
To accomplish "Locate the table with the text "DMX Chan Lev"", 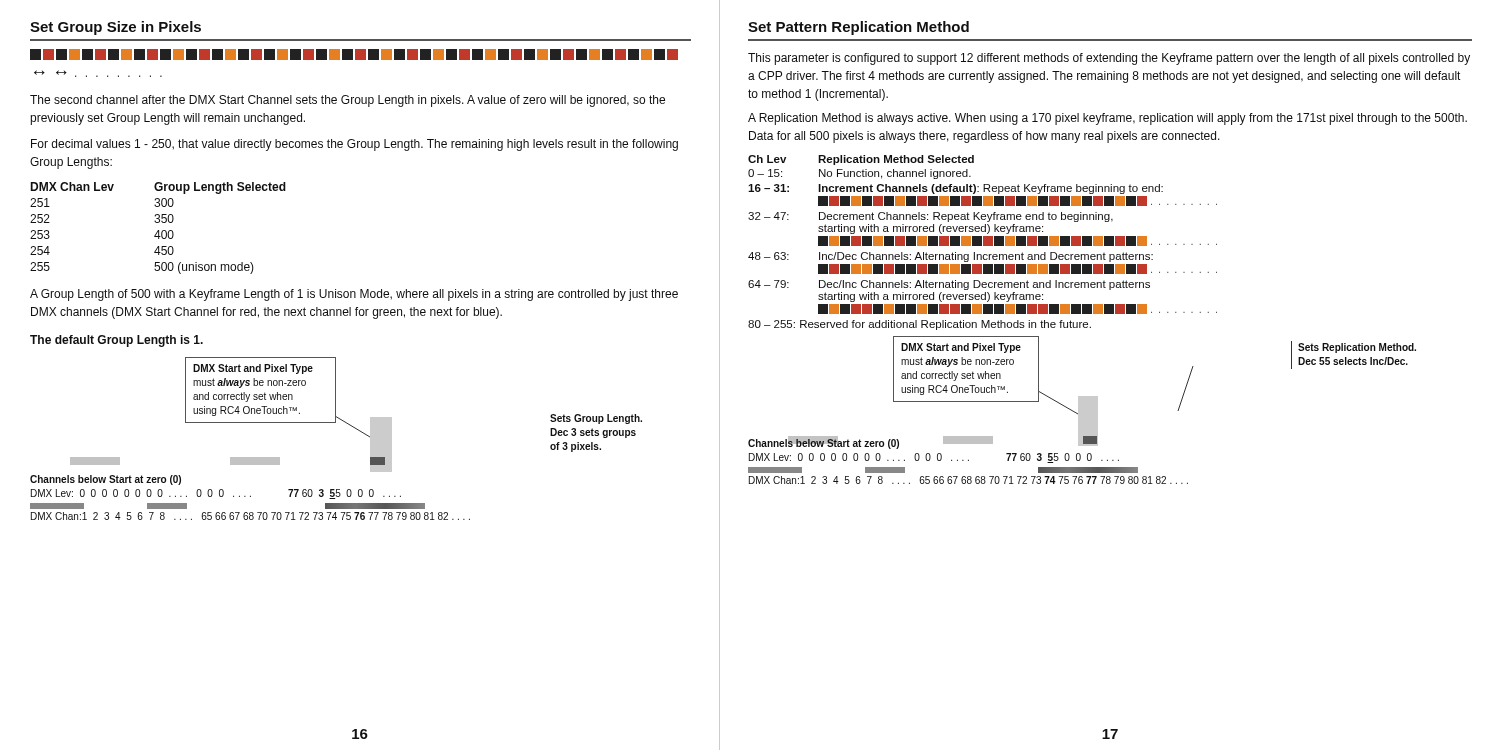I will point(361,227).
